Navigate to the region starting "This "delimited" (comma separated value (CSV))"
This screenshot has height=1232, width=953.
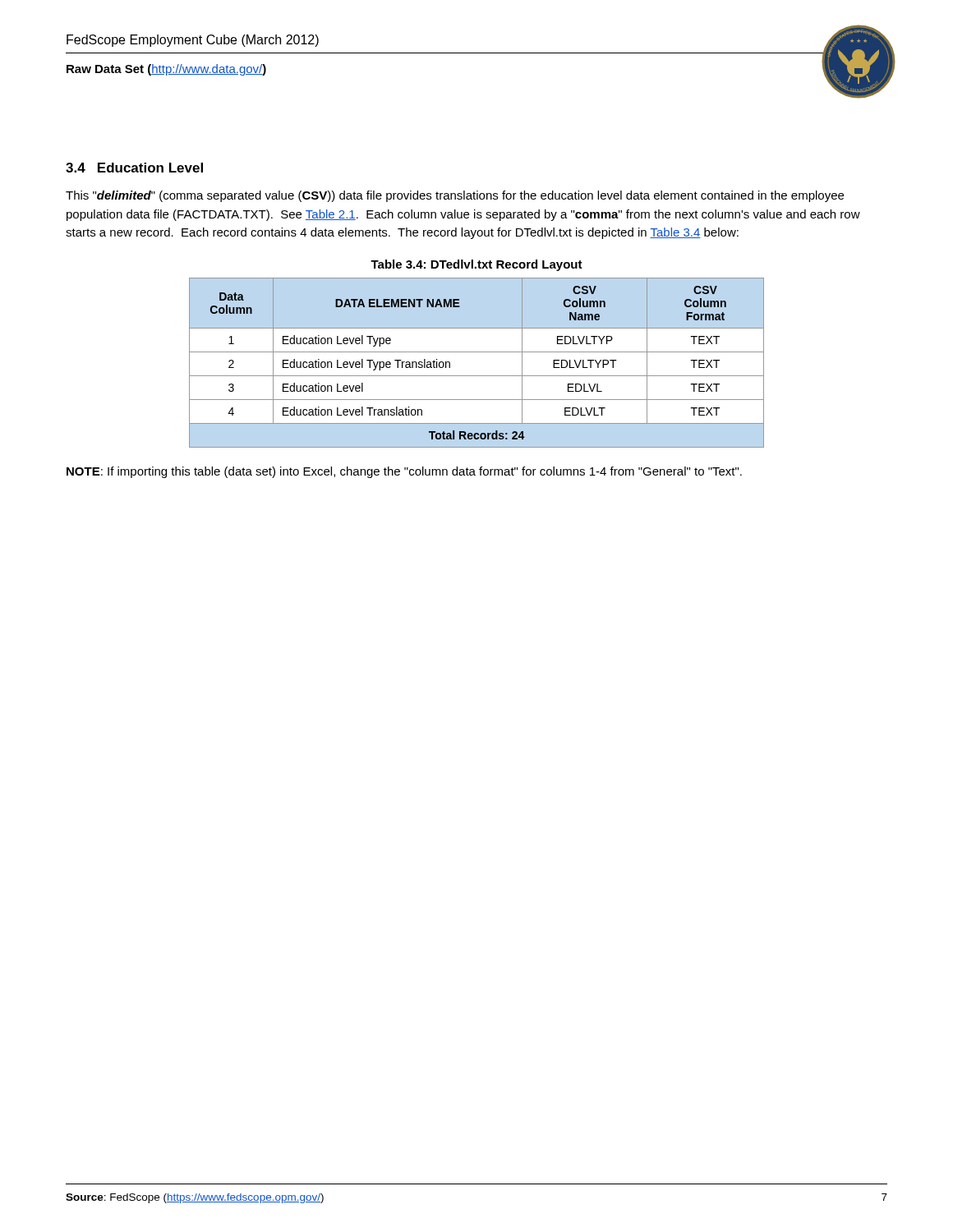pos(463,214)
